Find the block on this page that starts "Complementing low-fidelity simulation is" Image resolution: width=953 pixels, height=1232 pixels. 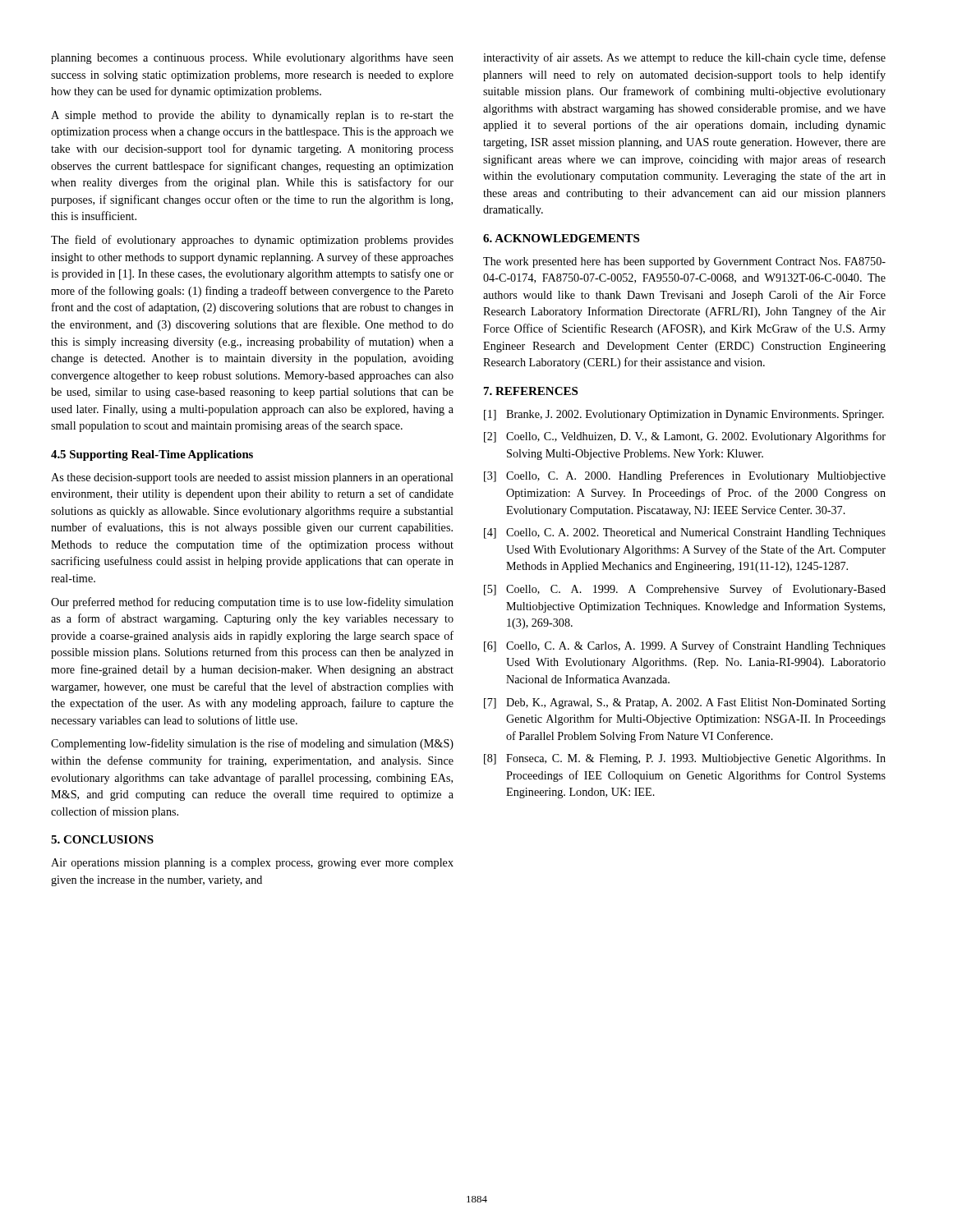tap(252, 778)
